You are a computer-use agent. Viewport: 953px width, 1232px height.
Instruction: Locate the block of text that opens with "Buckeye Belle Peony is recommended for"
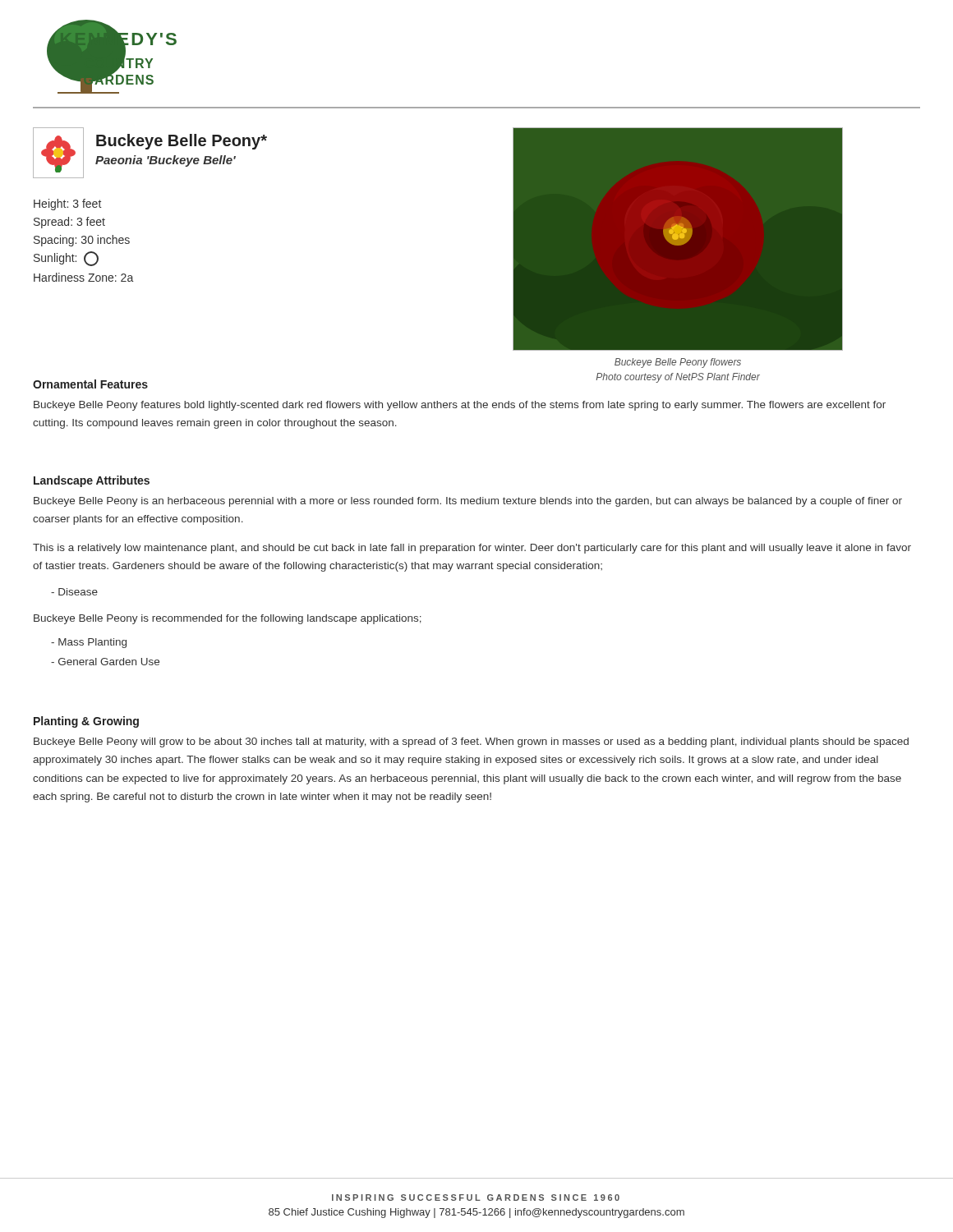(227, 618)
